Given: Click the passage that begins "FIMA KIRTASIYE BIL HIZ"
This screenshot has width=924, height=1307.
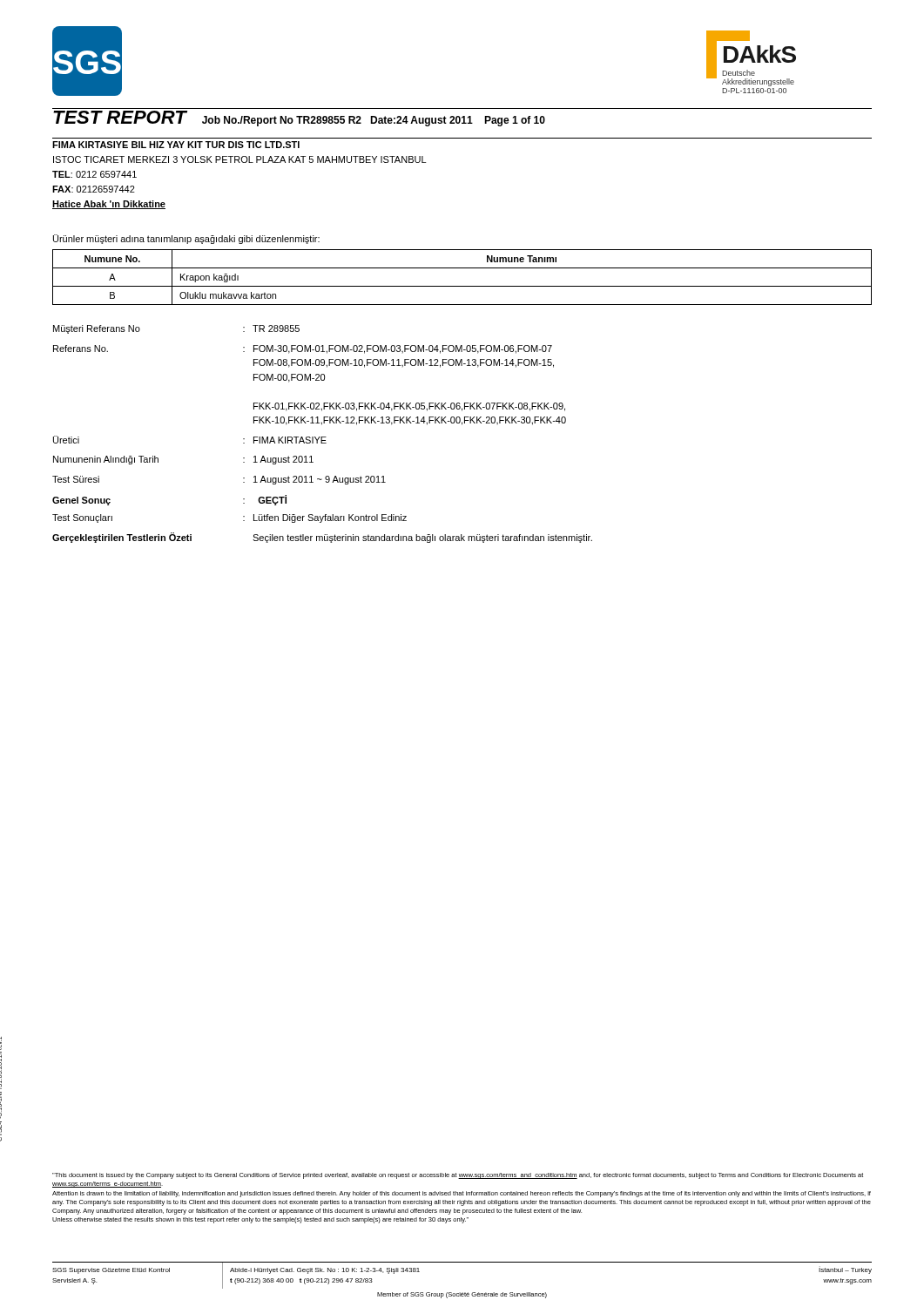Looking at the screenshot, I should [x=239, y=174].
